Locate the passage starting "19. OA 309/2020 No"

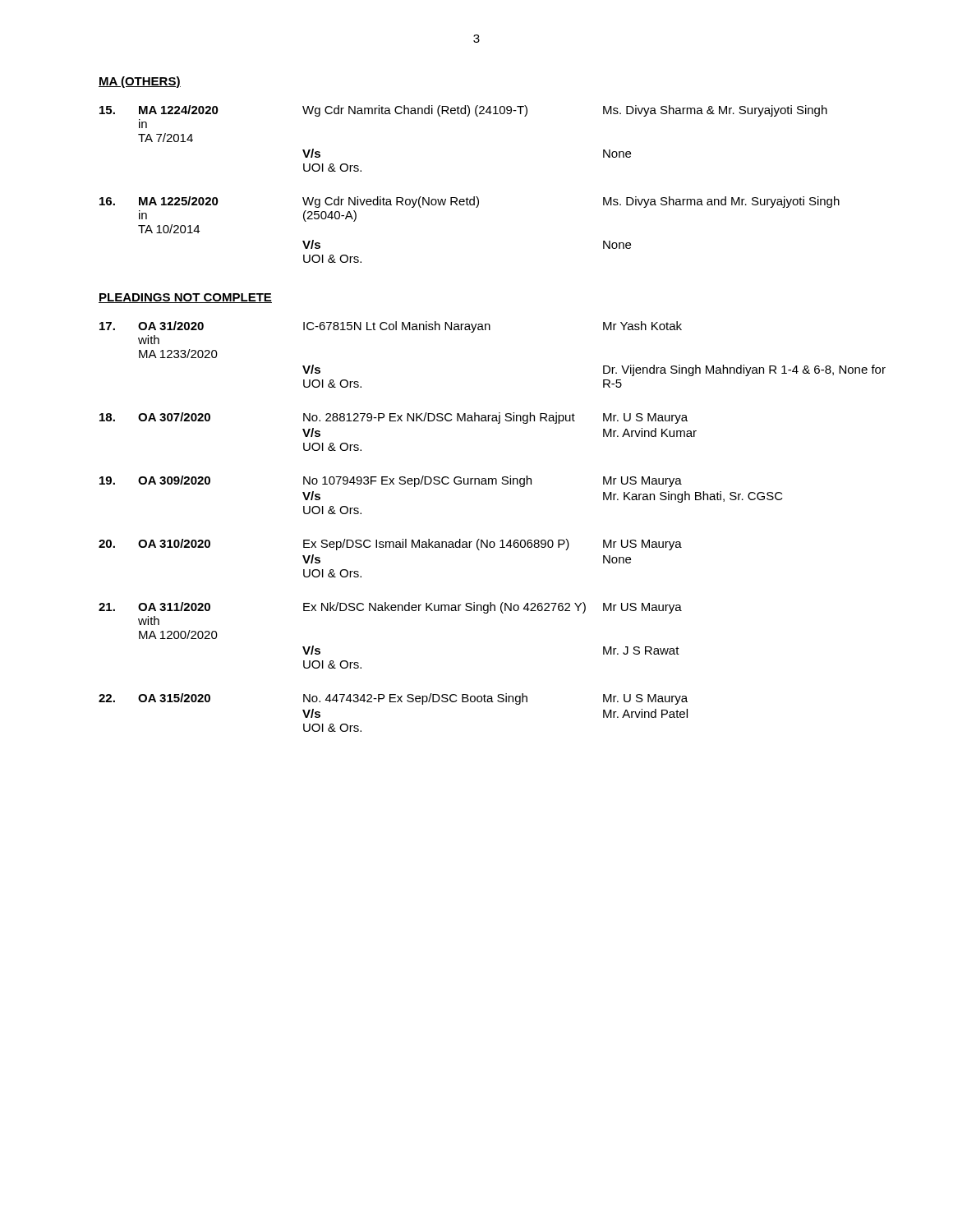[493, 480]
